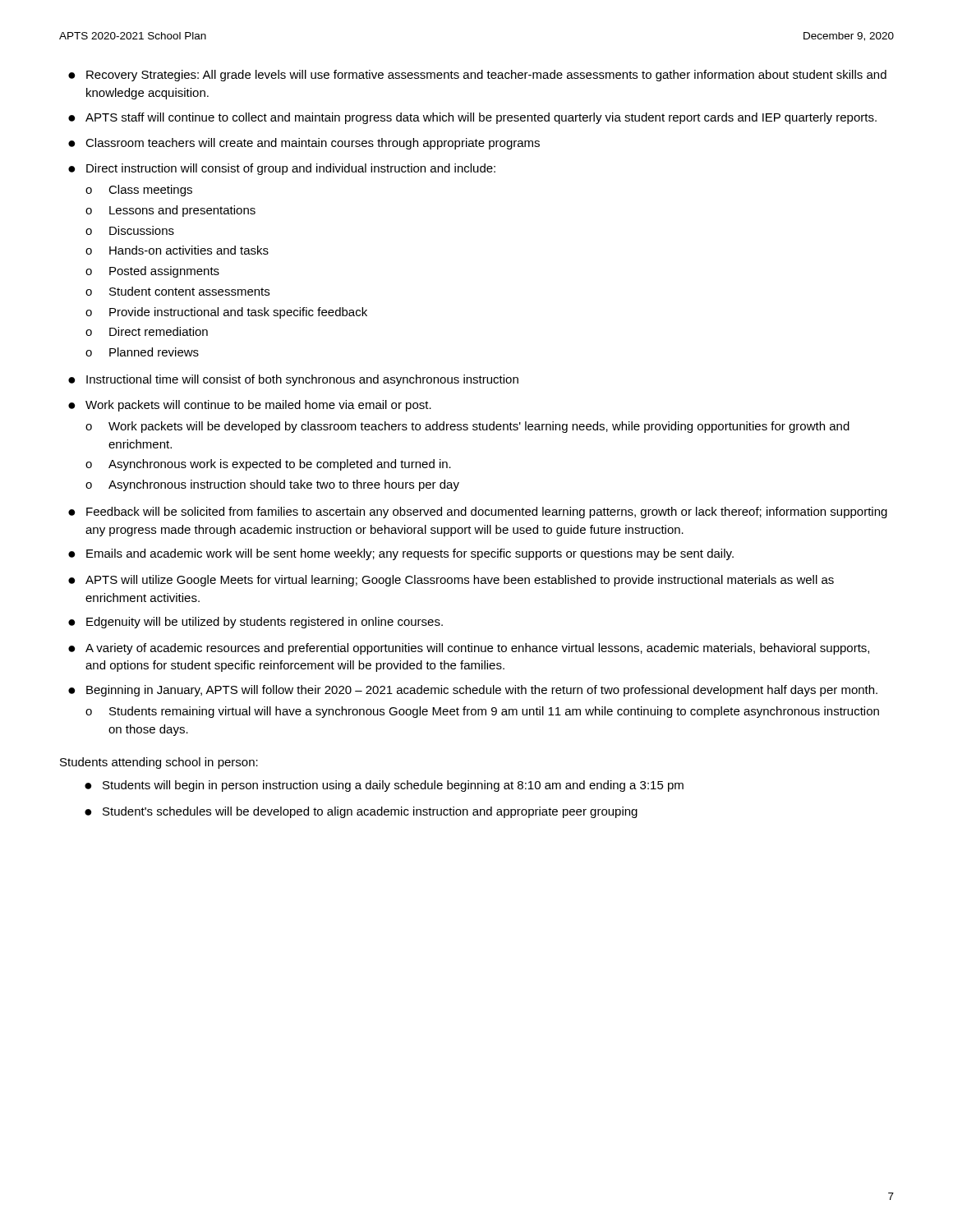Click on the list item with the text "oWork packets will be developed by"
Image resolution: width=953 pixels, height=1232 pixels.
pyautogui.click(x=490, y=435)
